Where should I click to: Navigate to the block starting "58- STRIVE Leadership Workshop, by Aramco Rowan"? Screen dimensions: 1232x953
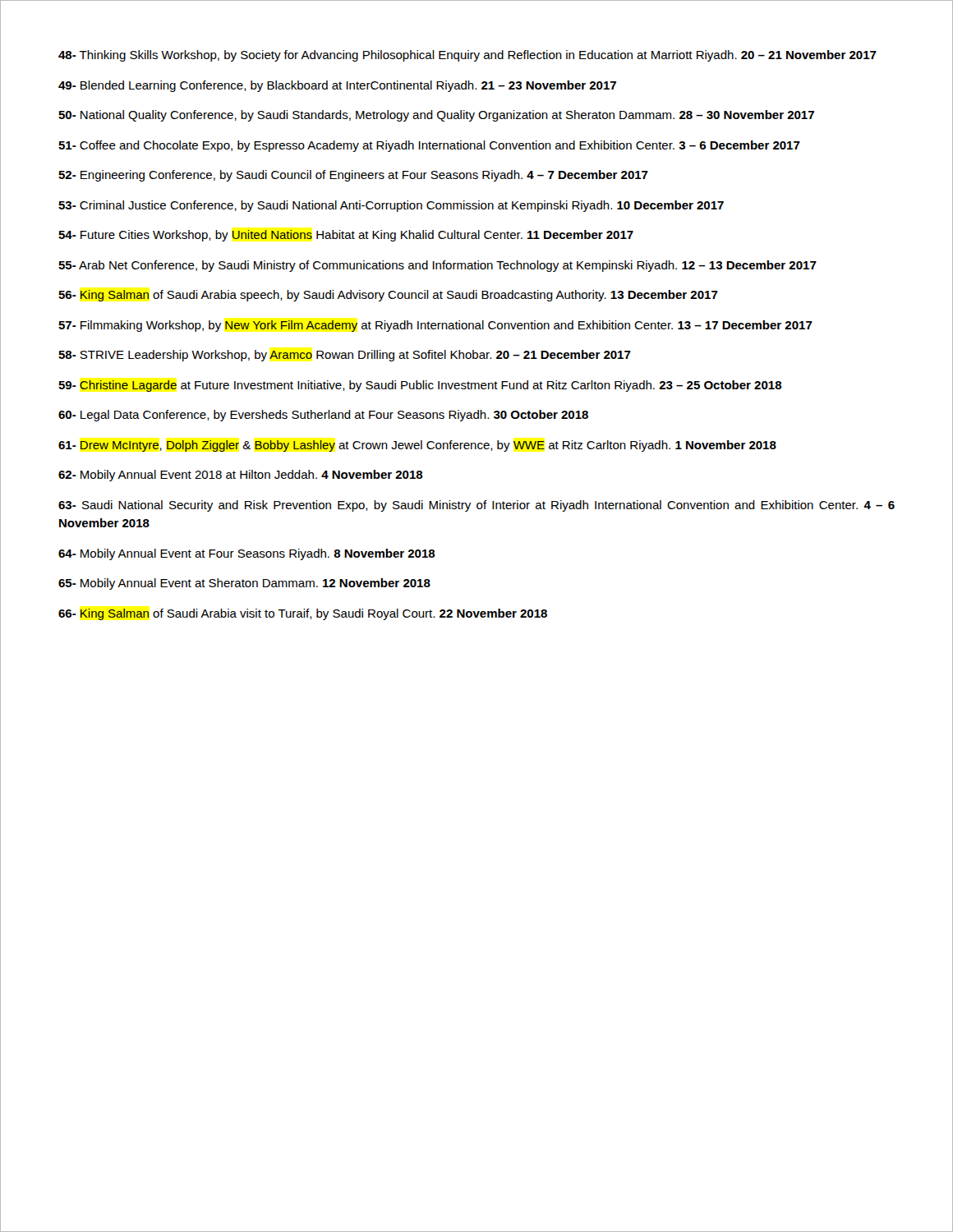coord(345,354)
